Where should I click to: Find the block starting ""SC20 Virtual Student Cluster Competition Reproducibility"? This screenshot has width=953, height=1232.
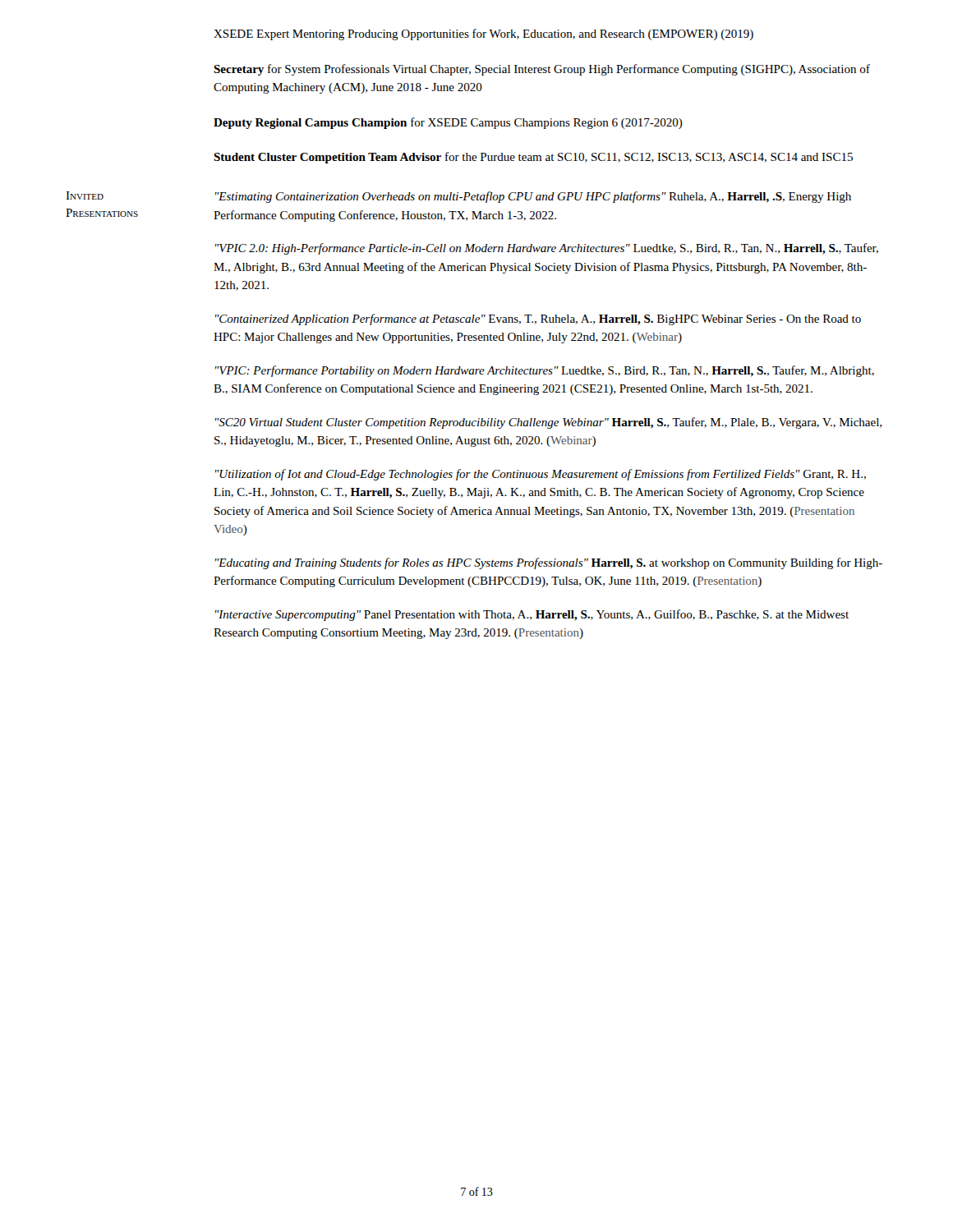(x=548, y=431)
